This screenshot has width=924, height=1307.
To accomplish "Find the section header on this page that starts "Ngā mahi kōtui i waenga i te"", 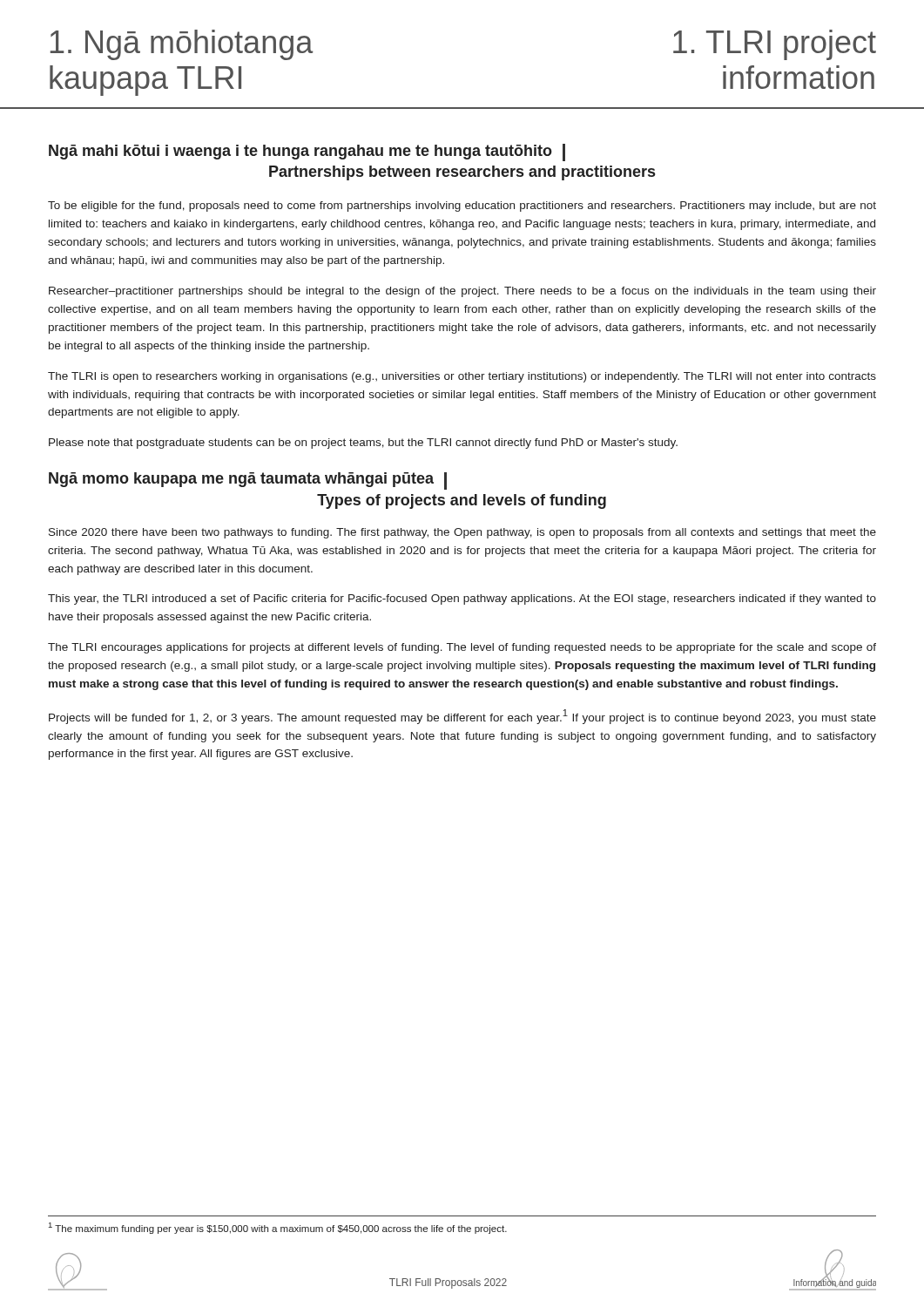I will pyautogui.click(x=462, y=162).
